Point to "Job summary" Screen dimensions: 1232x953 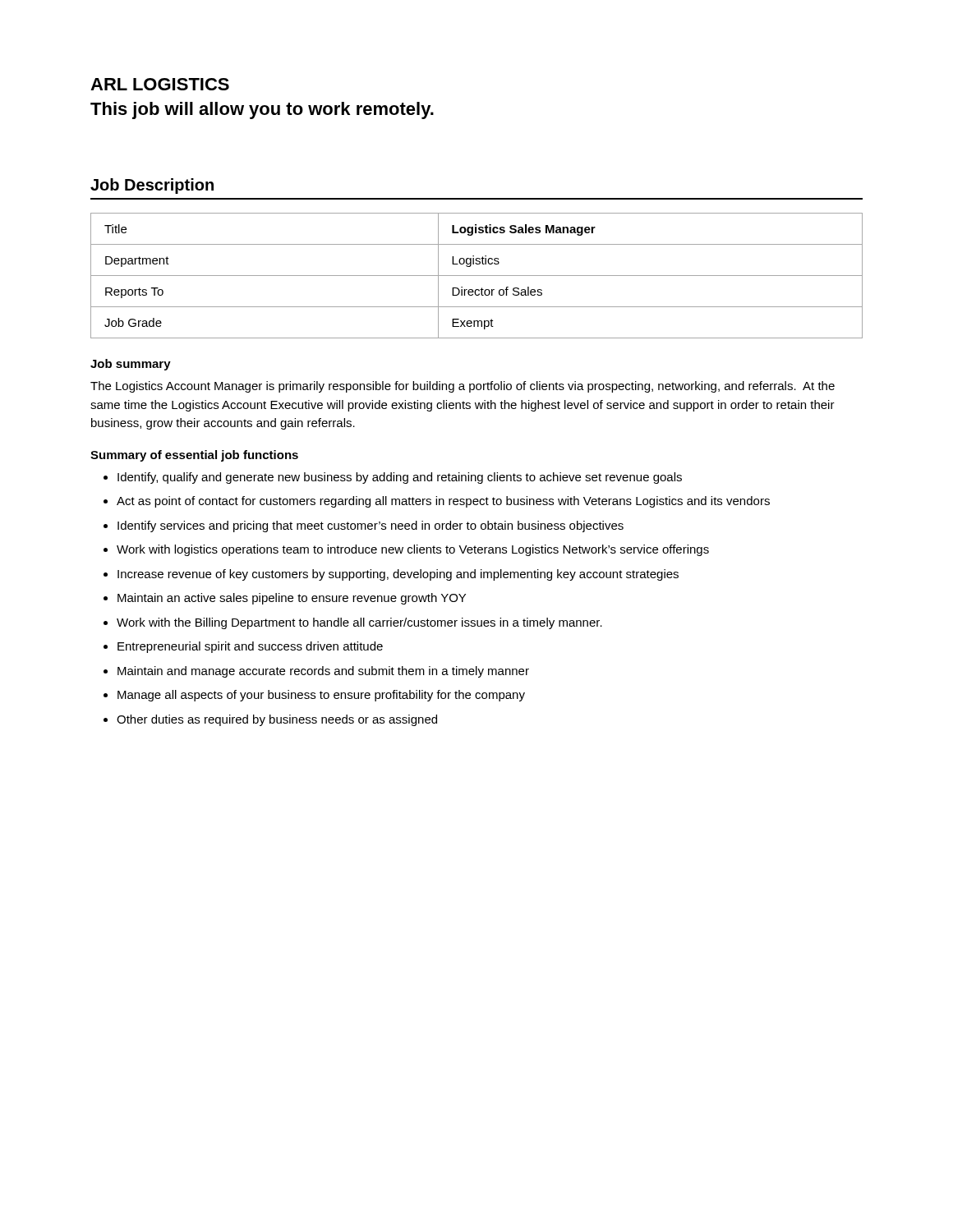click(x=130, y=363)
